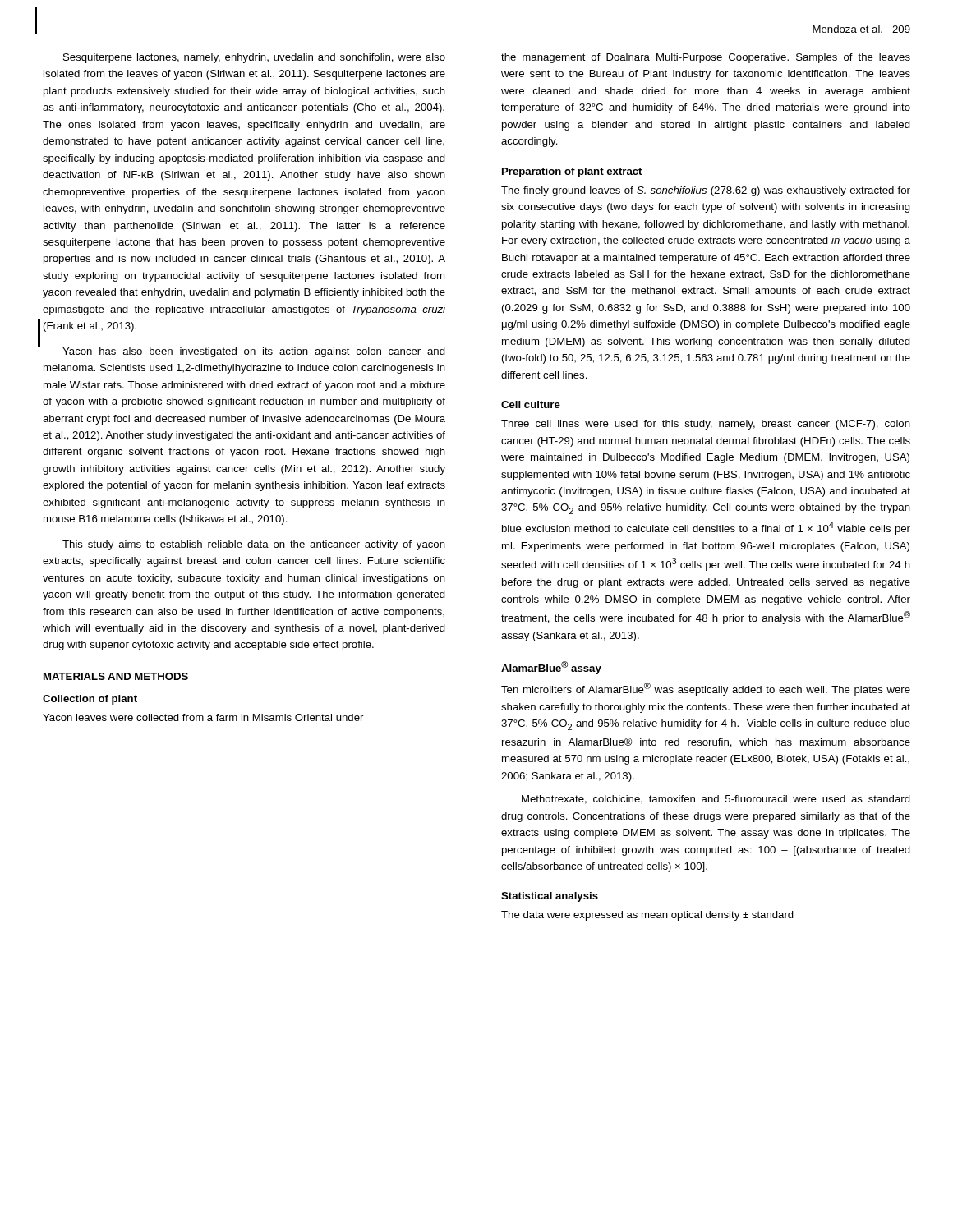Click on the element starting "Collection of plant"

point(90,698)
